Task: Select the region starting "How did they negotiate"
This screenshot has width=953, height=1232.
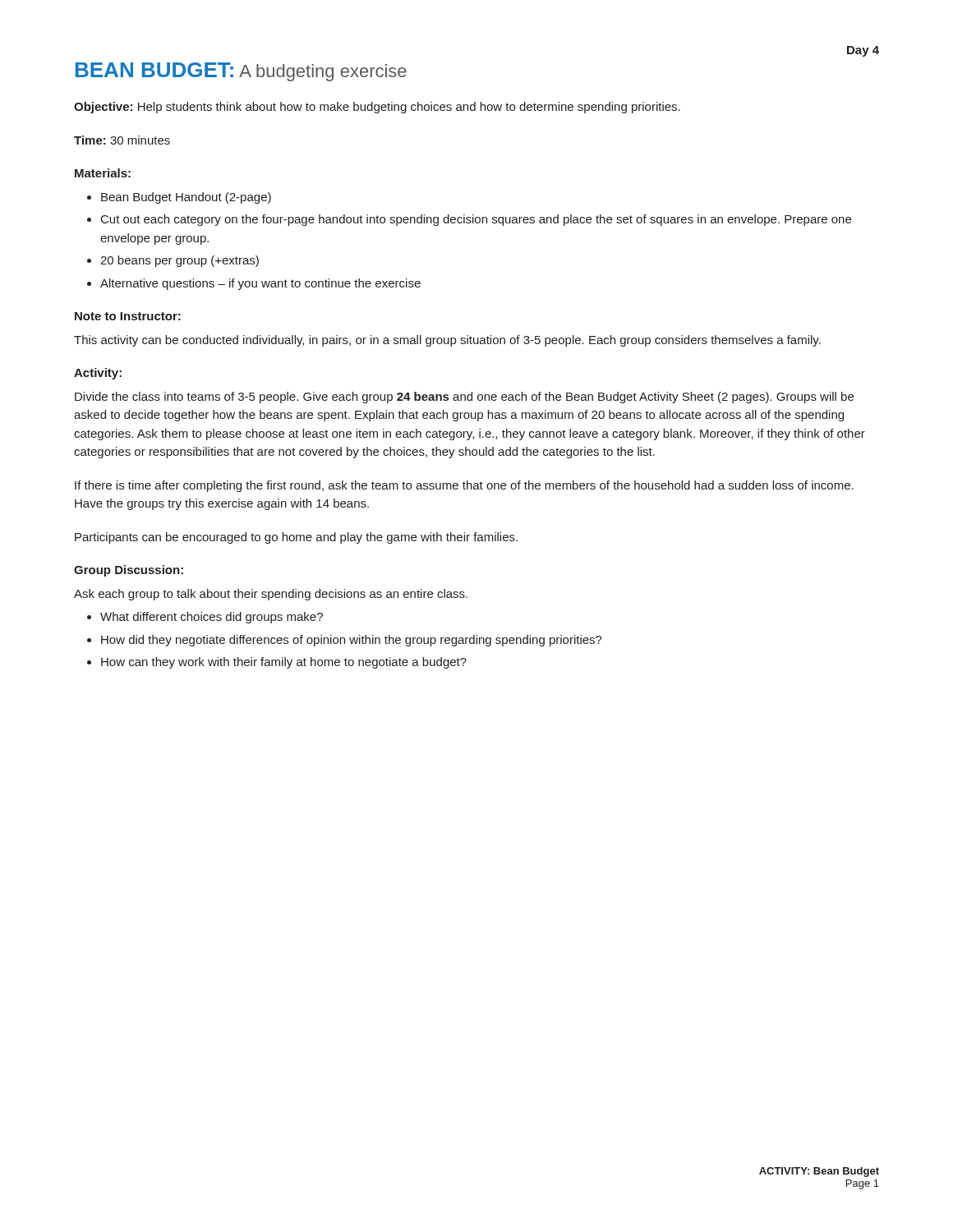Action: [x=351, y=639]
